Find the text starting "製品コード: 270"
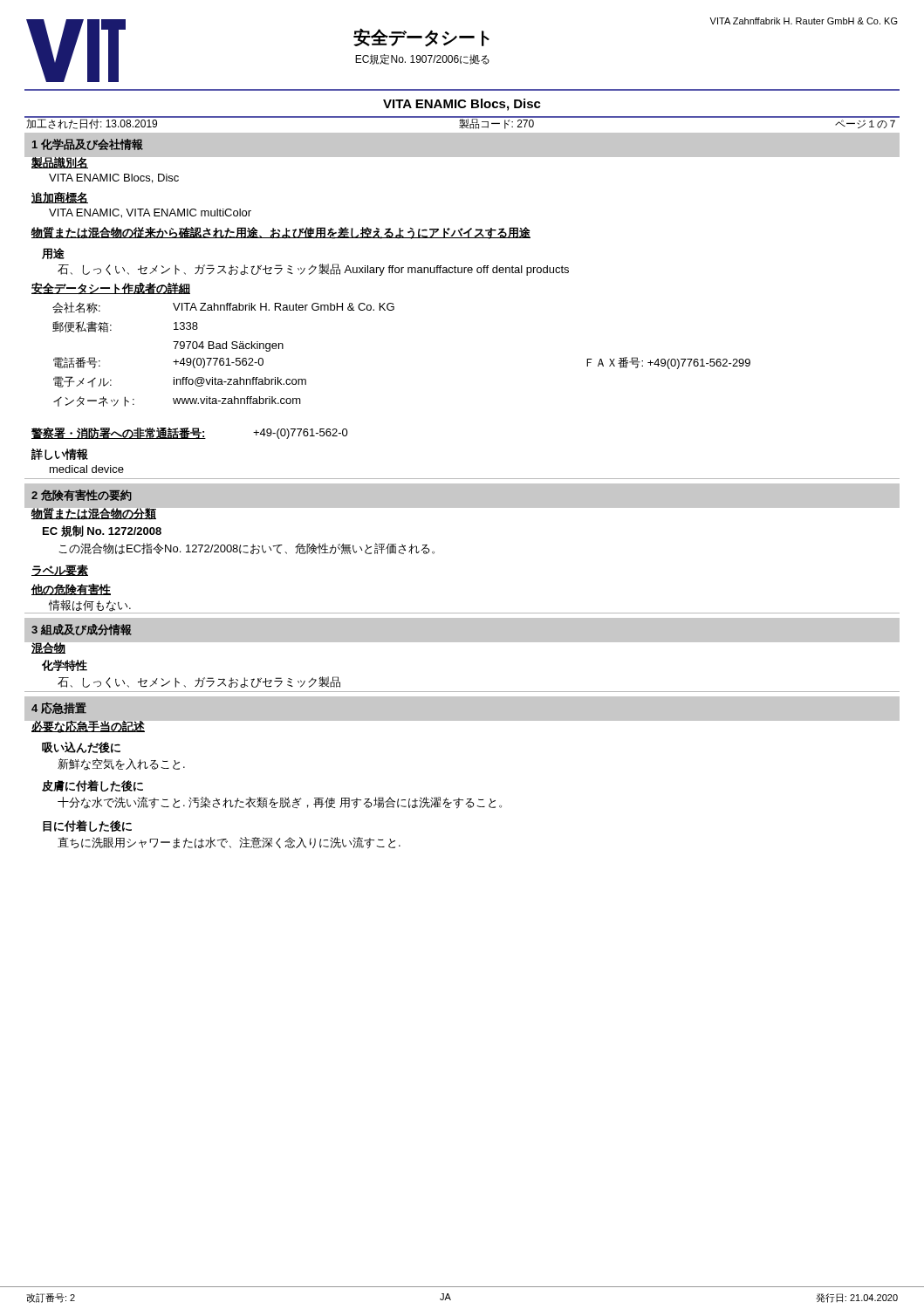Image resolution: width=924 pixels, height=1309 pixels. pyautogui.click(x=496, y=124)
